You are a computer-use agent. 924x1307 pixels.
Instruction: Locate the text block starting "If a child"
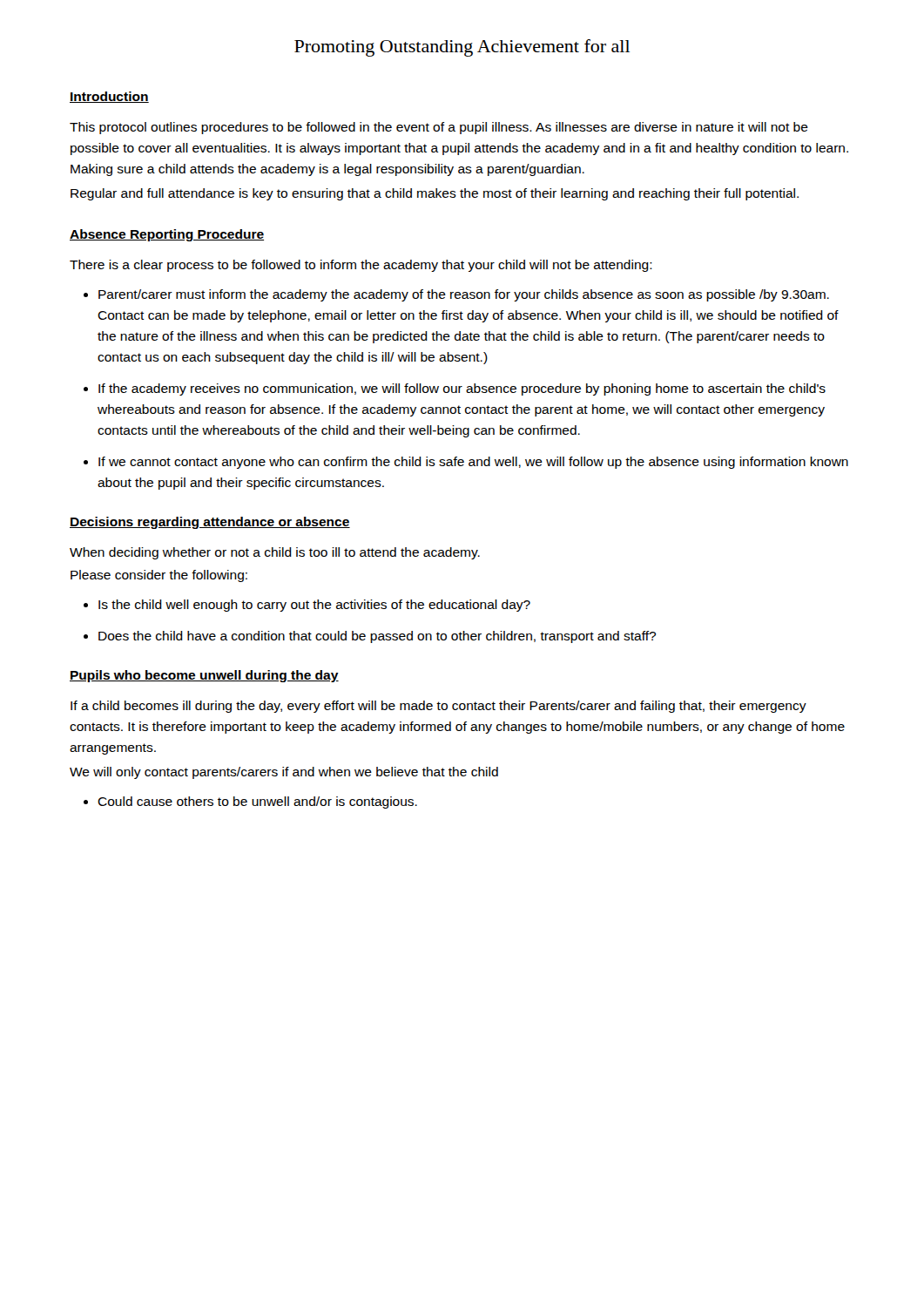tap(457, 726)
